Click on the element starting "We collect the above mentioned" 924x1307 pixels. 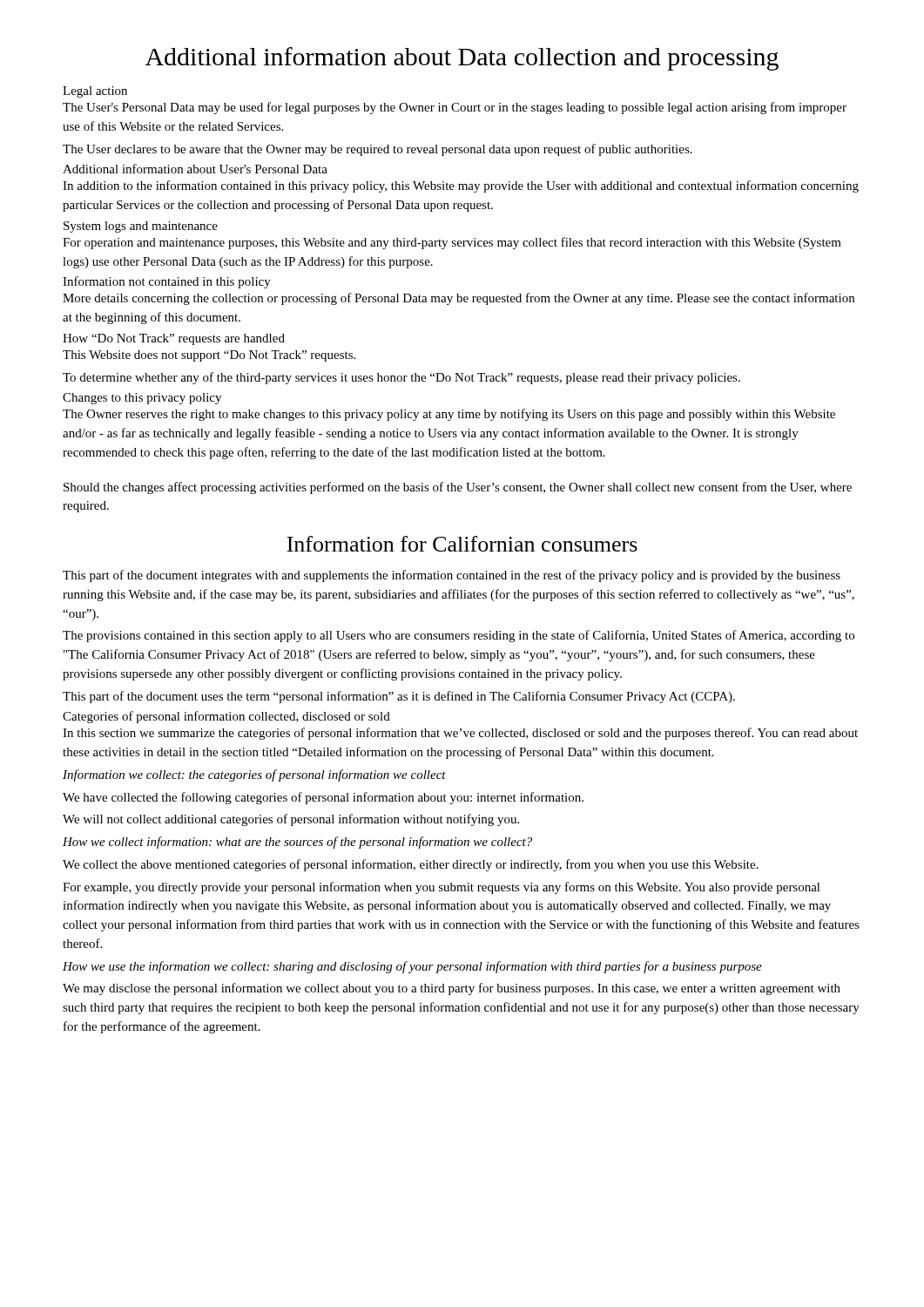pyautogui.click(x=462, y=865)
